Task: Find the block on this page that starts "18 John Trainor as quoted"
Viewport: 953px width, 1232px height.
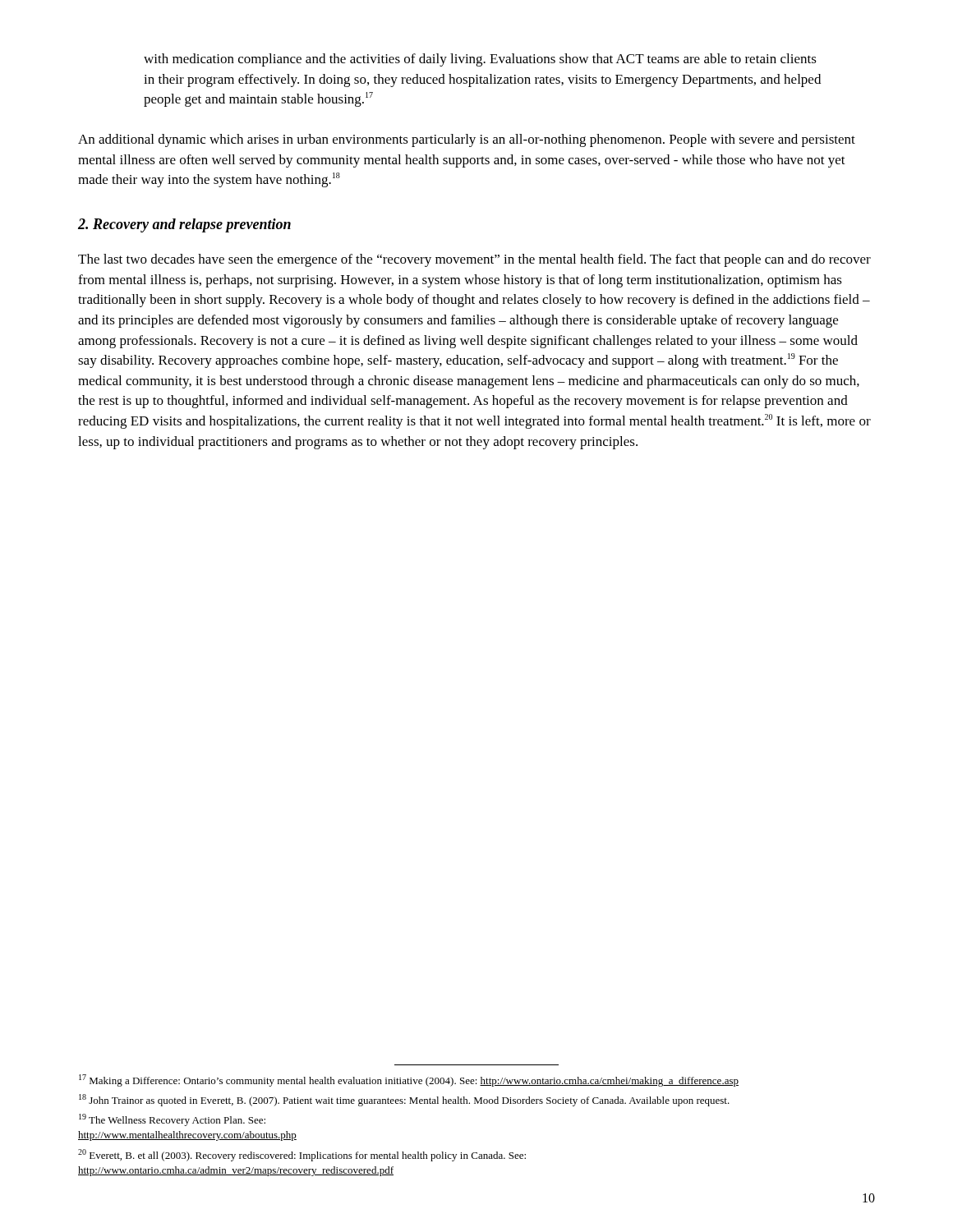Action: 404,1100
